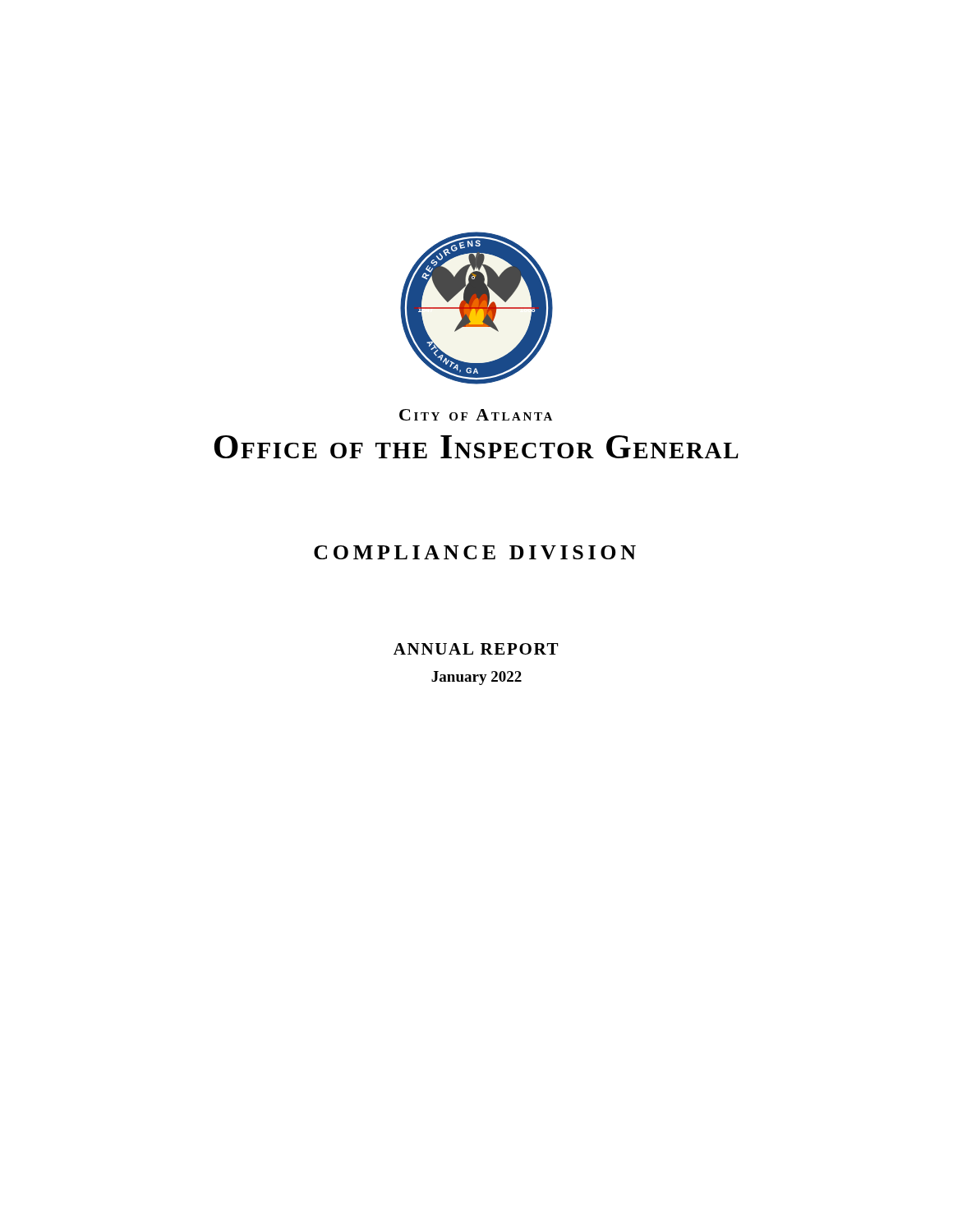Click on the text with the text "January 2022"

click(476, 676)
